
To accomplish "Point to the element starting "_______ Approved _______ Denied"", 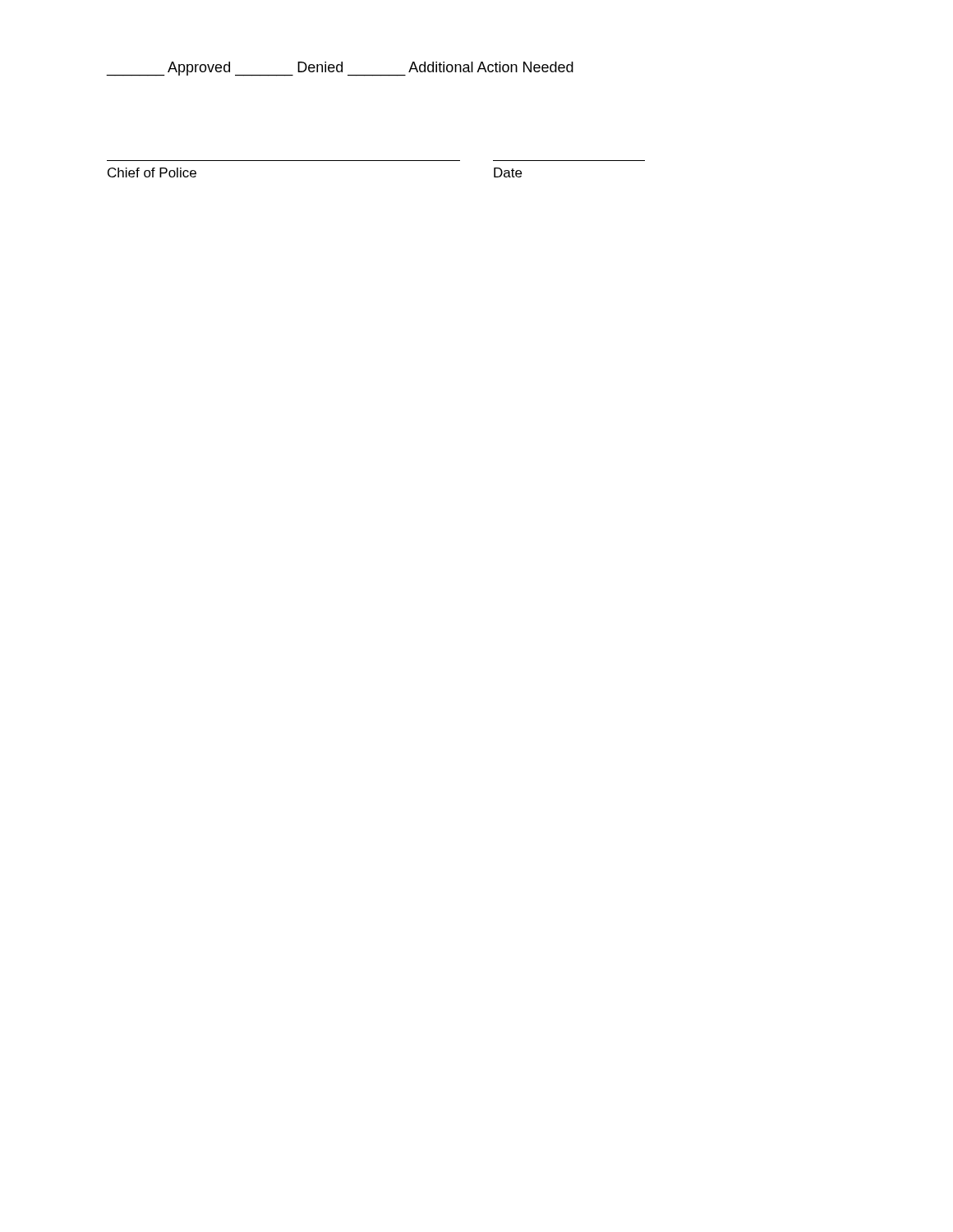I will pyautogui.click(x=340, y=67).
